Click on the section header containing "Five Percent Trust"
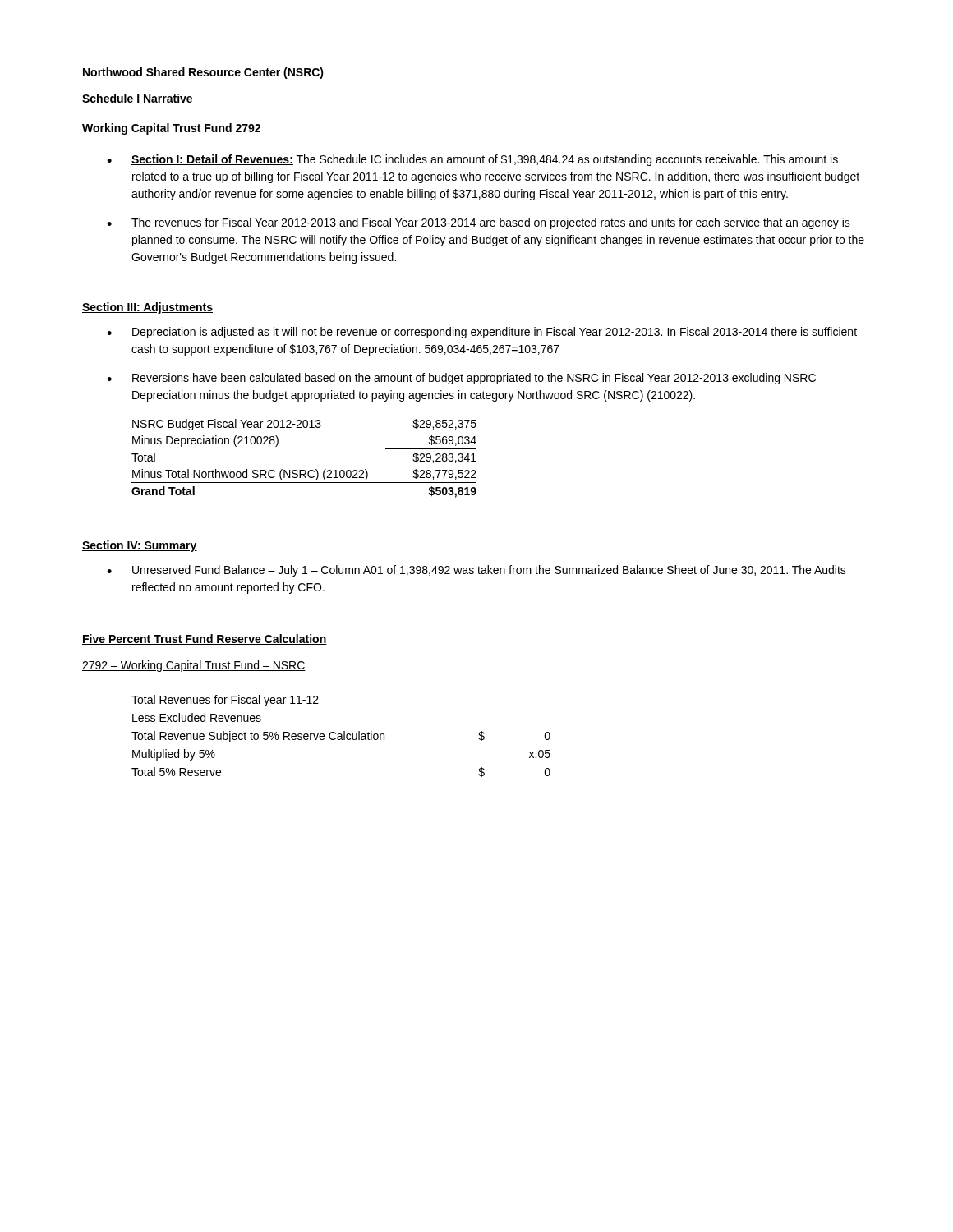Viewport: 953px width, 1232px height. pos(204,639)
